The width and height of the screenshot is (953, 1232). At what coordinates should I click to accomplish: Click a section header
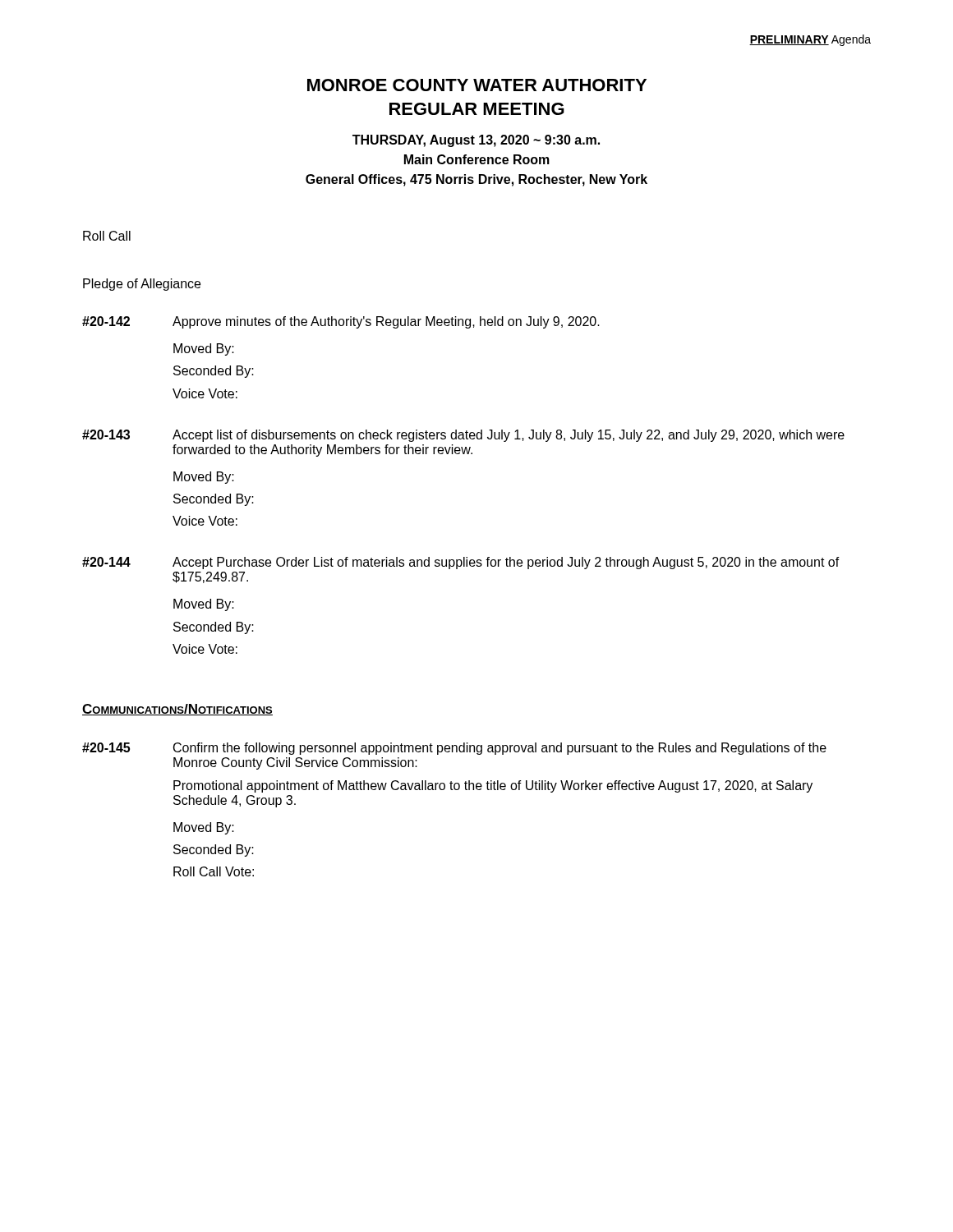point(177,709)
